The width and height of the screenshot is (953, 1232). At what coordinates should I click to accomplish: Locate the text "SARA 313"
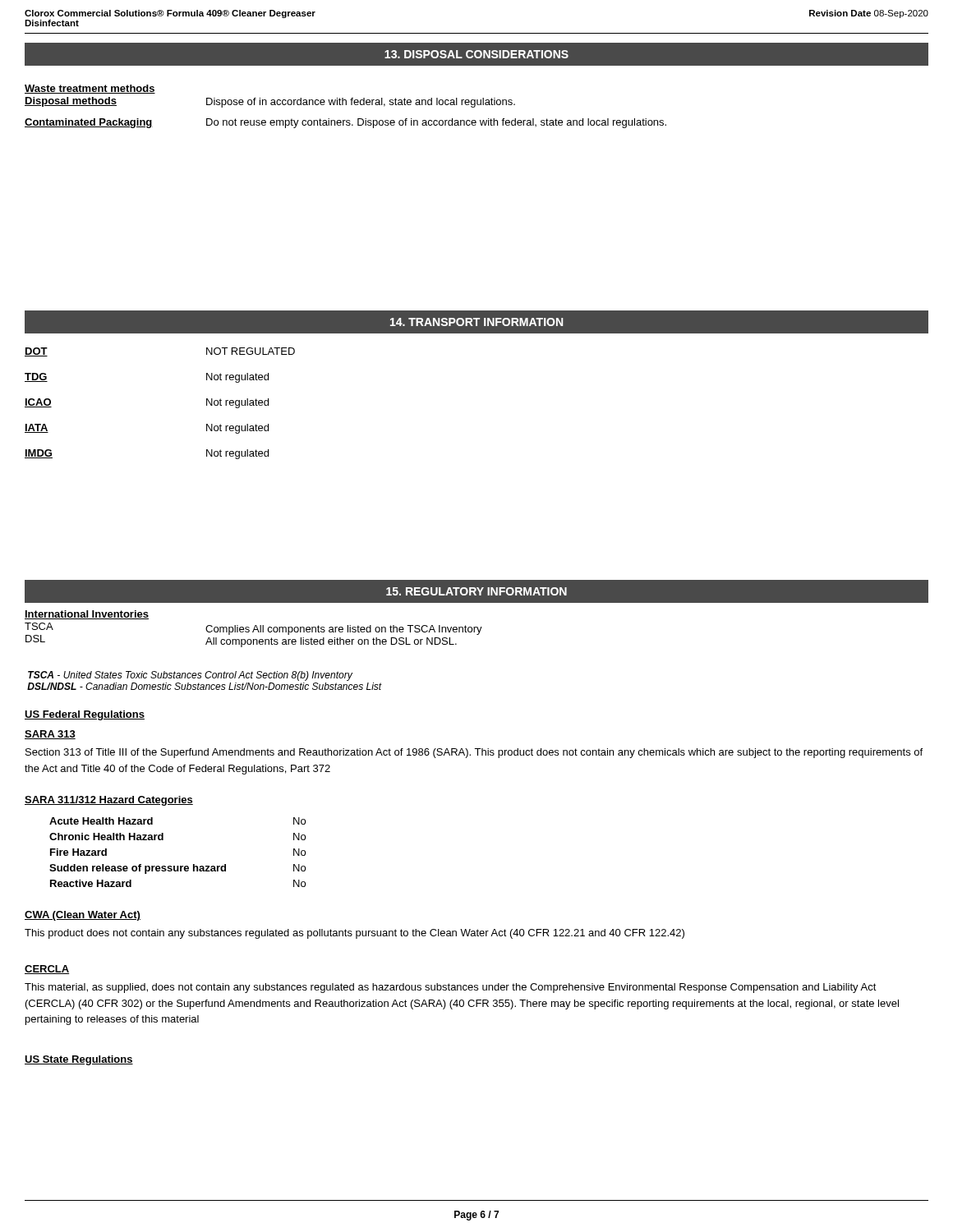pos(50,734)
